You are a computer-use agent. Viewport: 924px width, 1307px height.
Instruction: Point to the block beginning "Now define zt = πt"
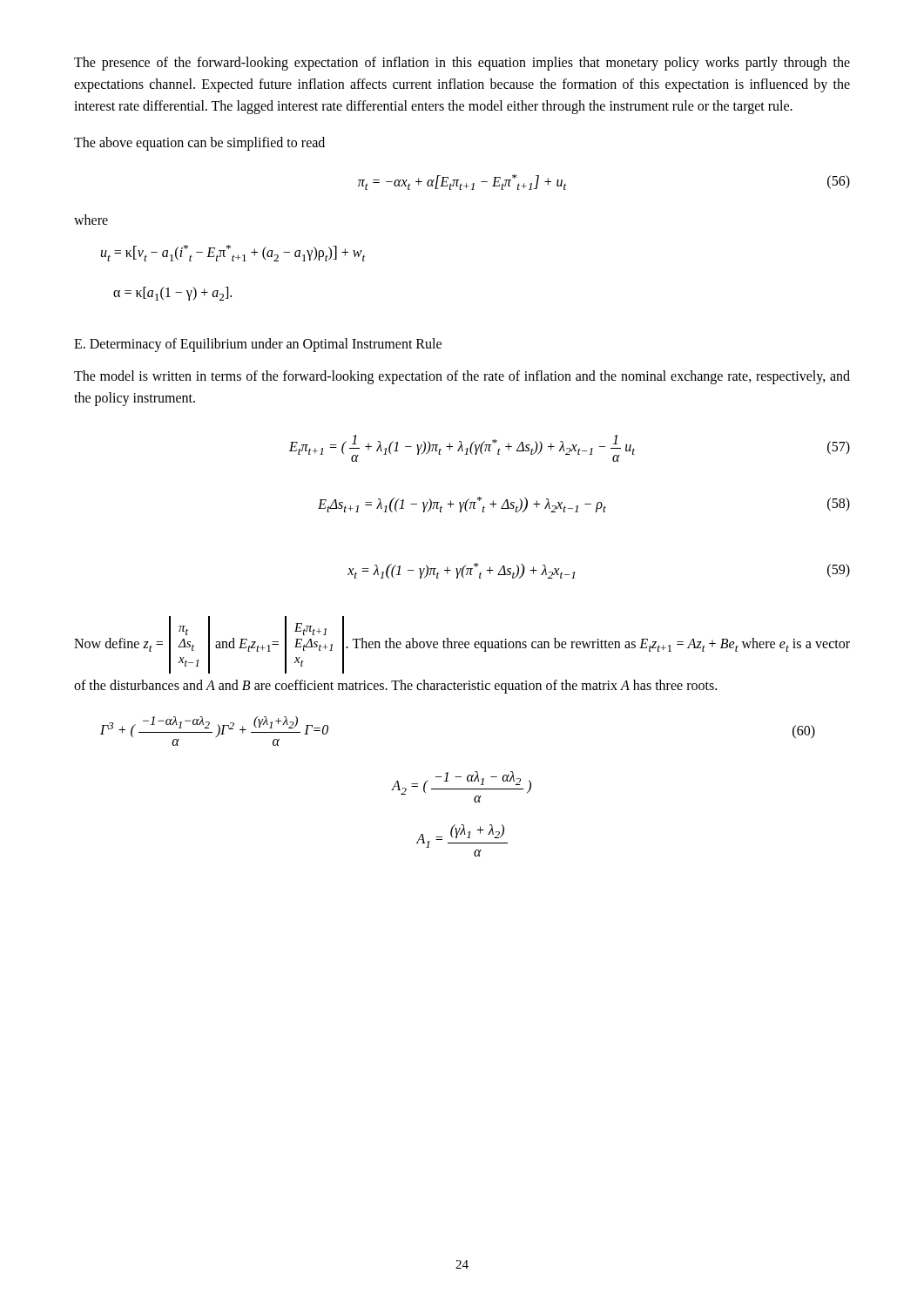point(462,654)
